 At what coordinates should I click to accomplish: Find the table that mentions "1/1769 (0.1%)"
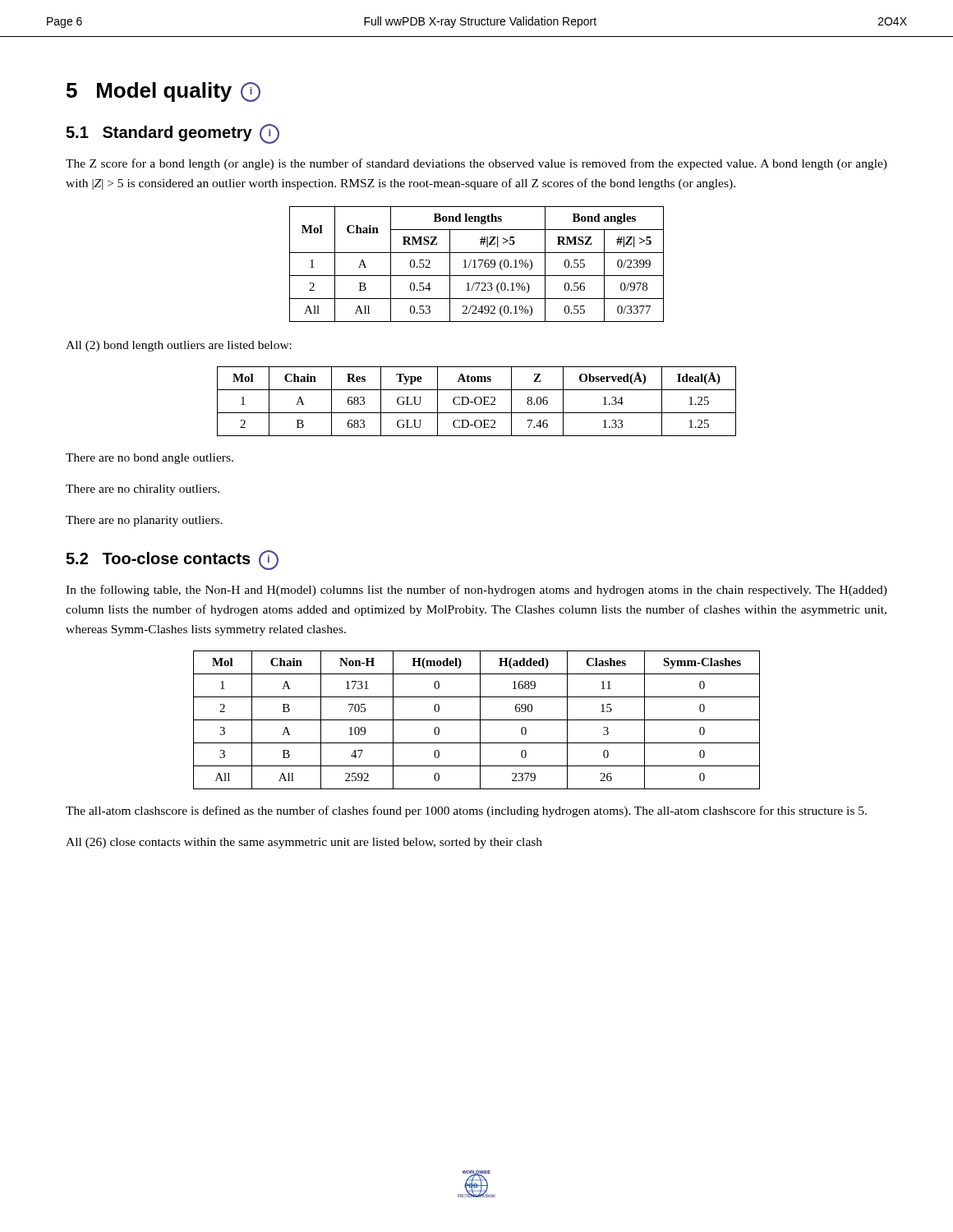[476, 264]
